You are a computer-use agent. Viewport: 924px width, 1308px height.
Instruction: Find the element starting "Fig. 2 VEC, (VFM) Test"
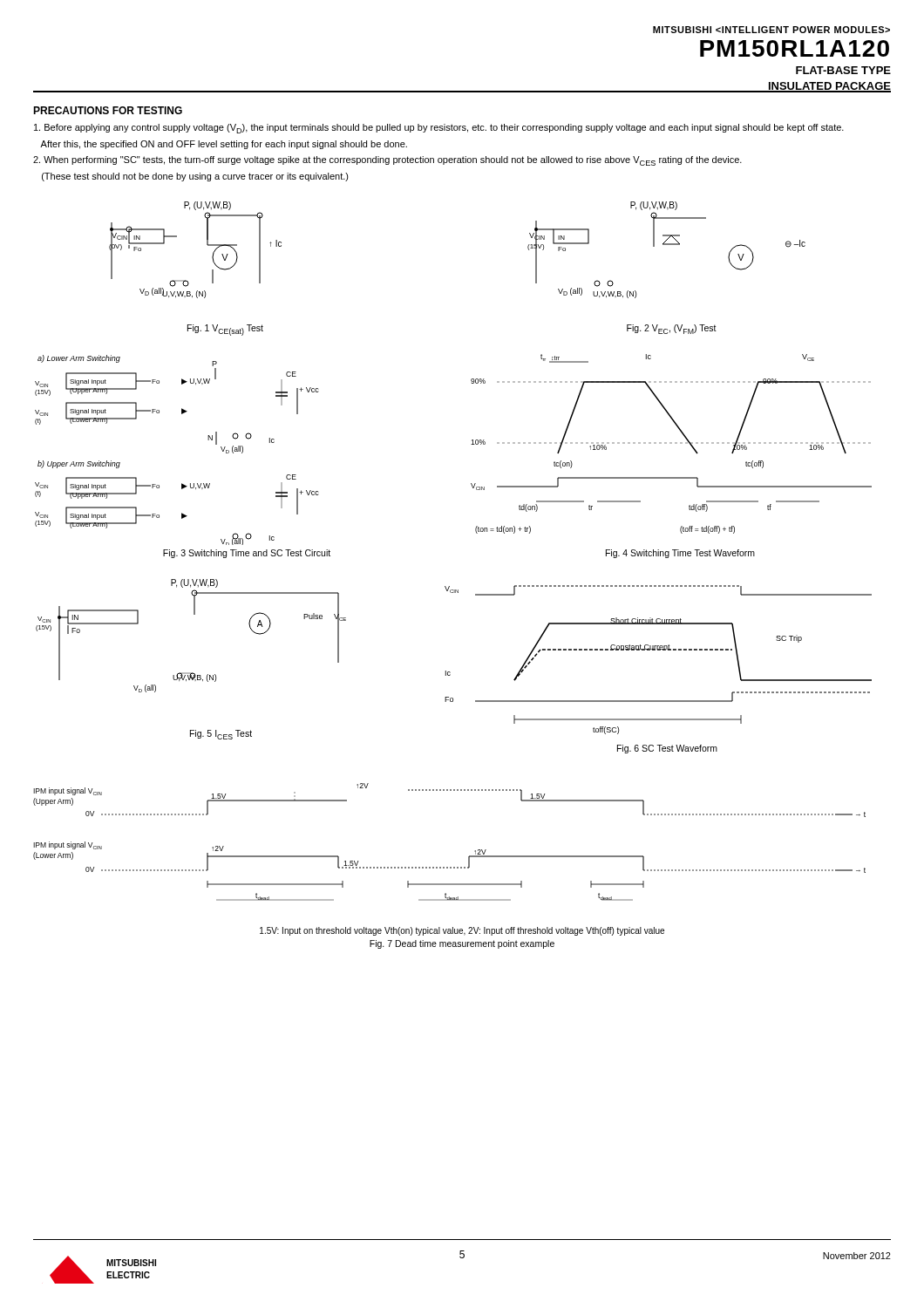[671, 329]
